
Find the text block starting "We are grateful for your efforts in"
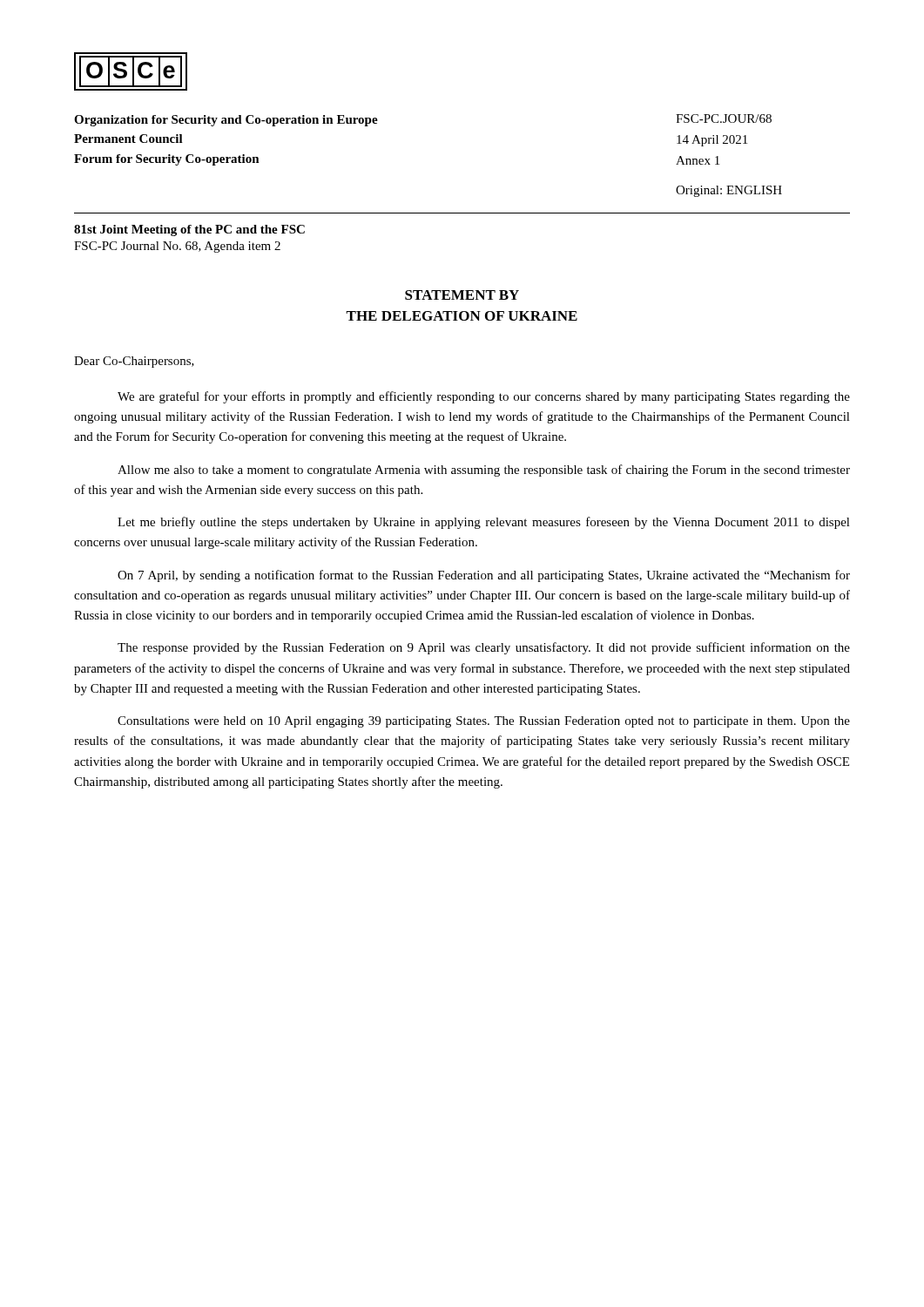462,417
